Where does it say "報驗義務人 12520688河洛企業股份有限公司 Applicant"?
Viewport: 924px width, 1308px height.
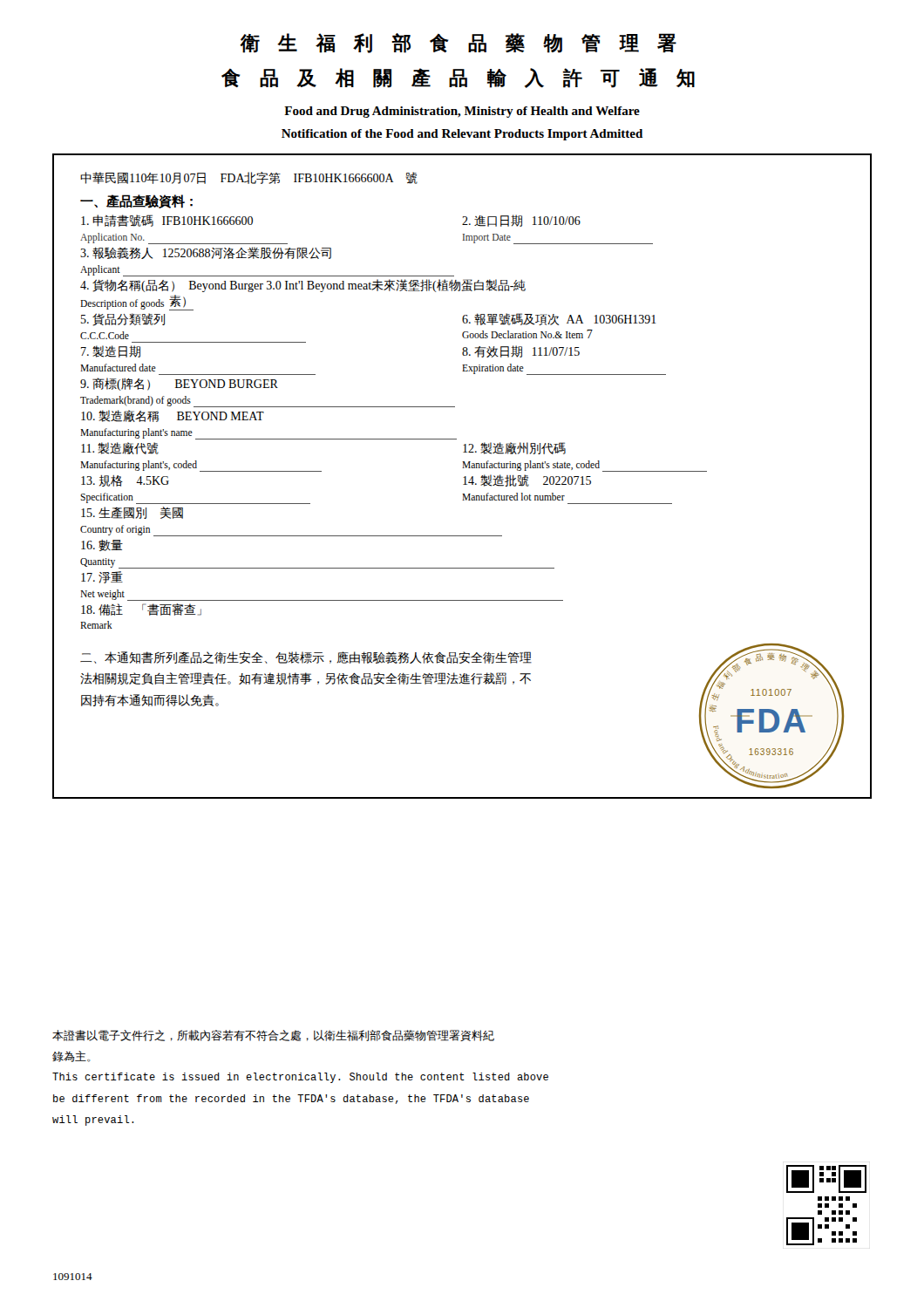pos(267,262)
